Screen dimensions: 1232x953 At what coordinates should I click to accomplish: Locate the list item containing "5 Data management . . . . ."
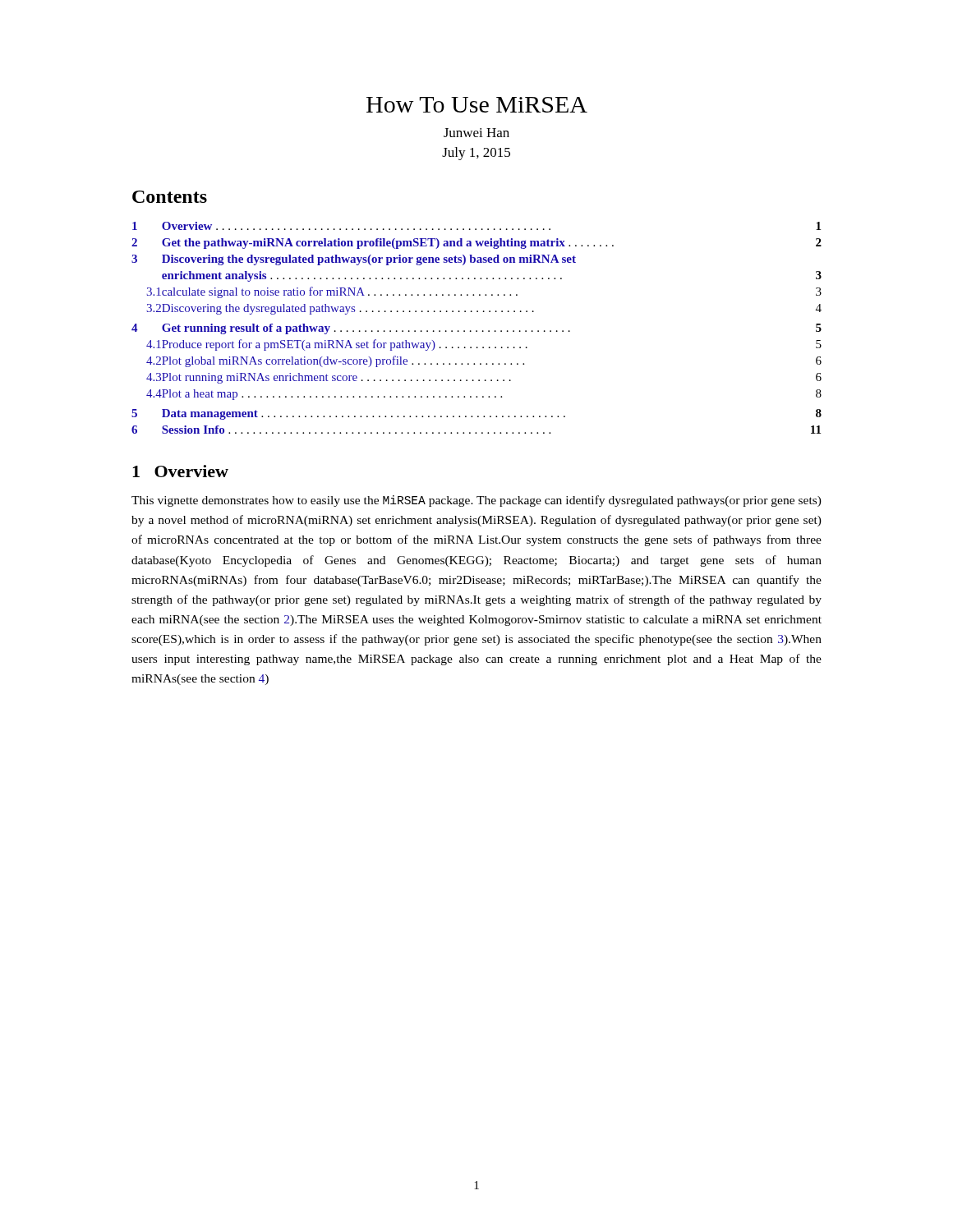(x=476, y=413)
